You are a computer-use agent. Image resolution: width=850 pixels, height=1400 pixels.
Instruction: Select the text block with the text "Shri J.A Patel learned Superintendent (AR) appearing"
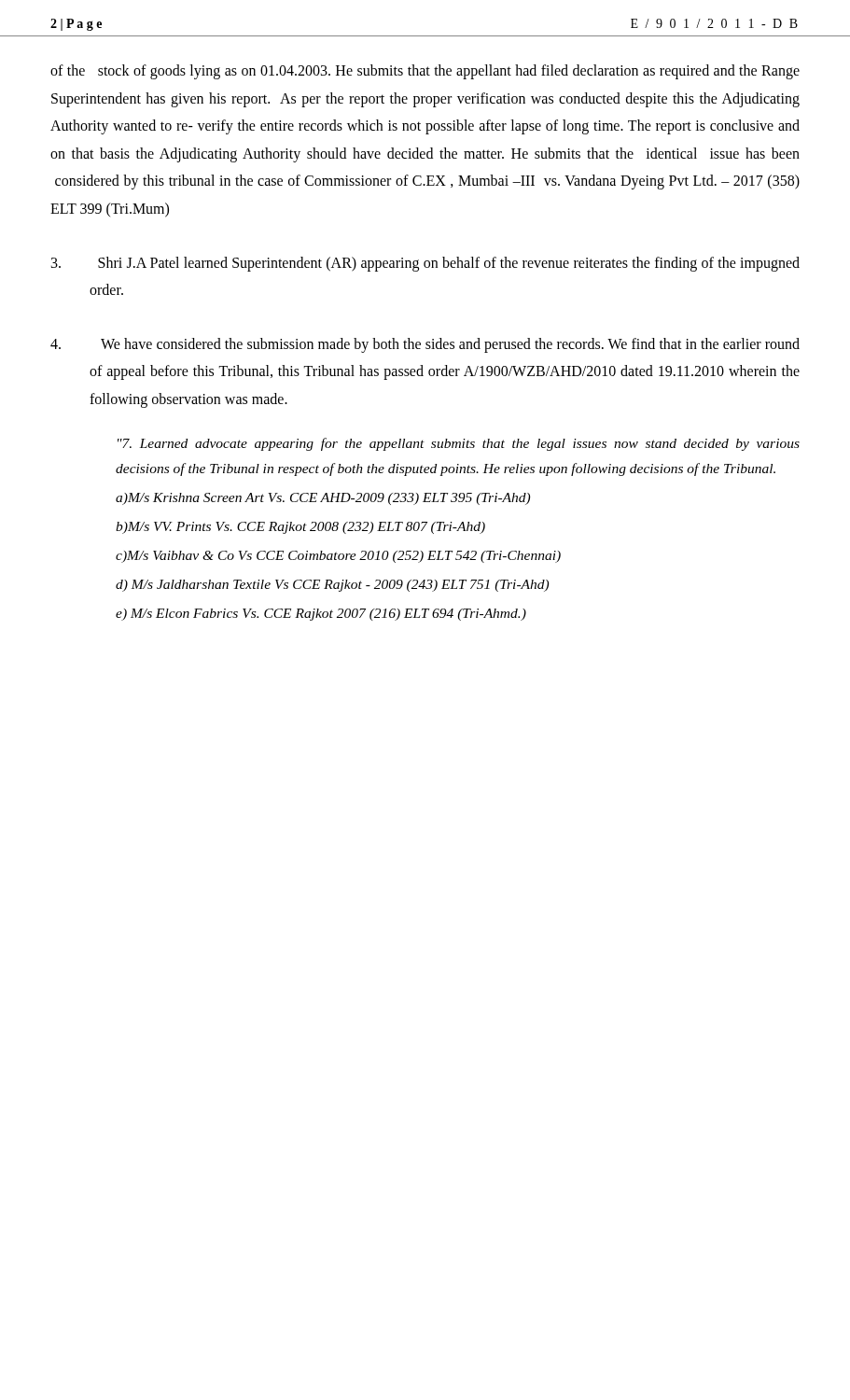click(x=425, y=276)
